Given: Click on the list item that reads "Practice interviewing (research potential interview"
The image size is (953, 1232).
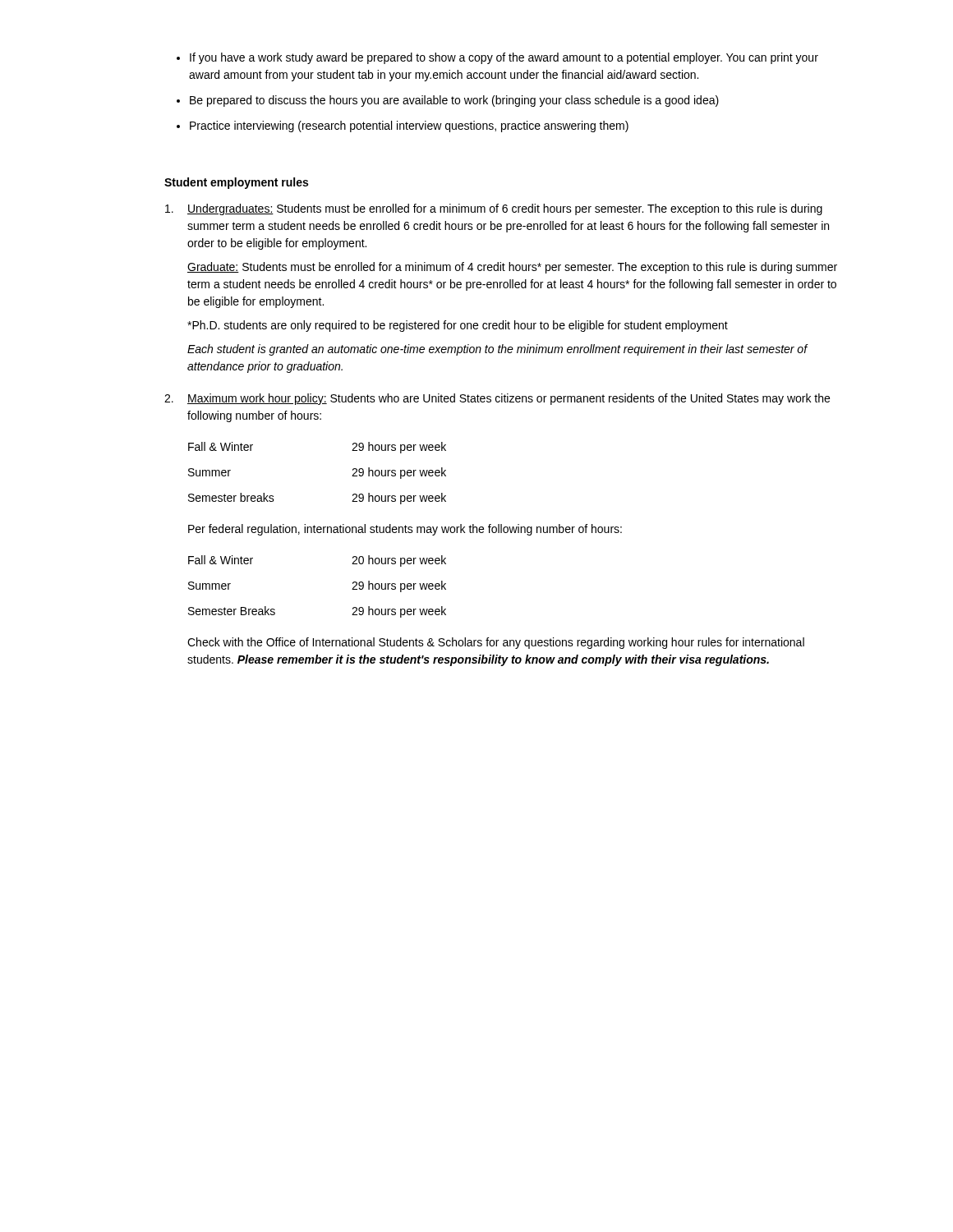Looking at the screenshot, I should [409, 126].
